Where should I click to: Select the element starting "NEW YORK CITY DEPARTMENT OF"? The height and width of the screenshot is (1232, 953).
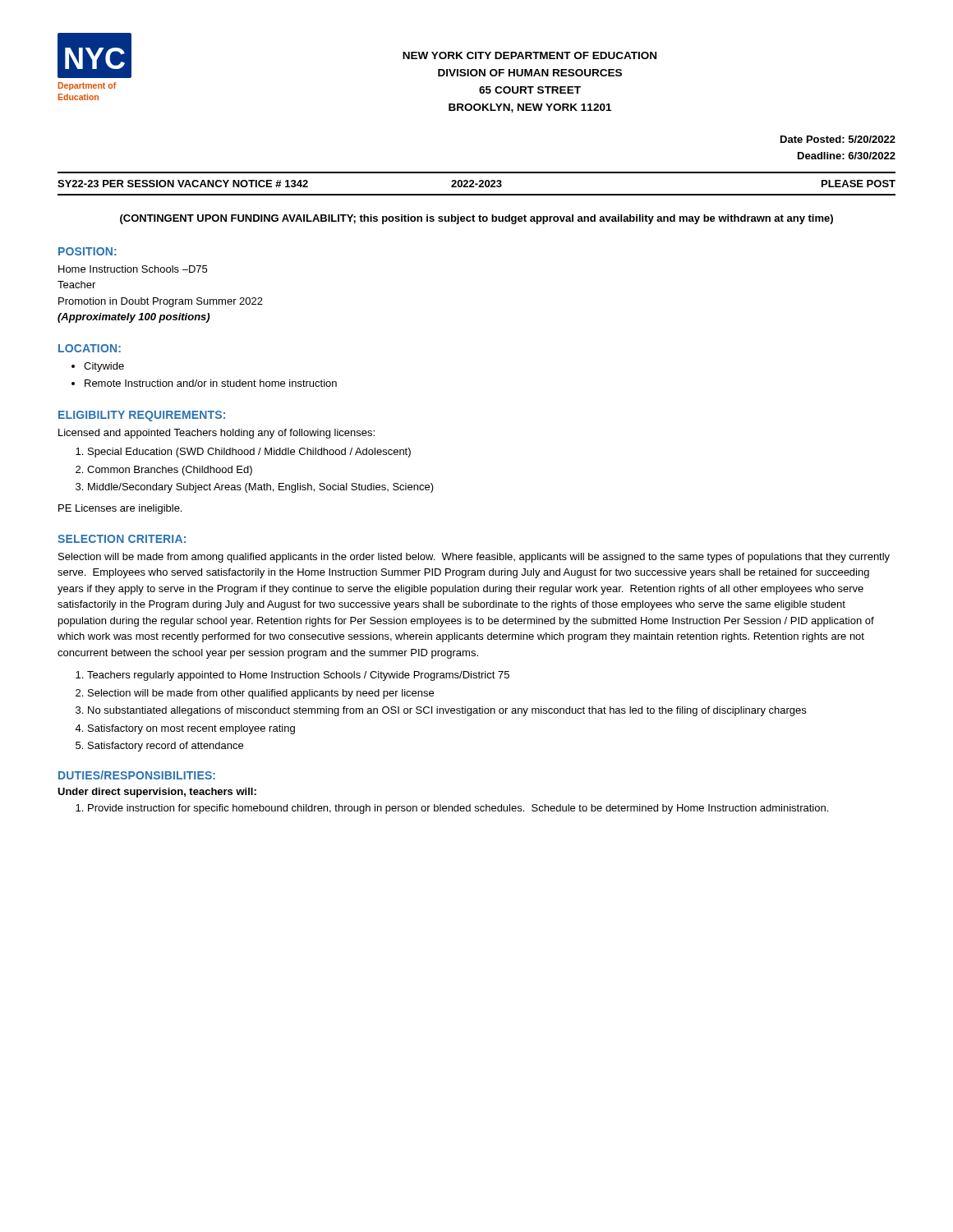pyautogui.click(x=530, y=82)
